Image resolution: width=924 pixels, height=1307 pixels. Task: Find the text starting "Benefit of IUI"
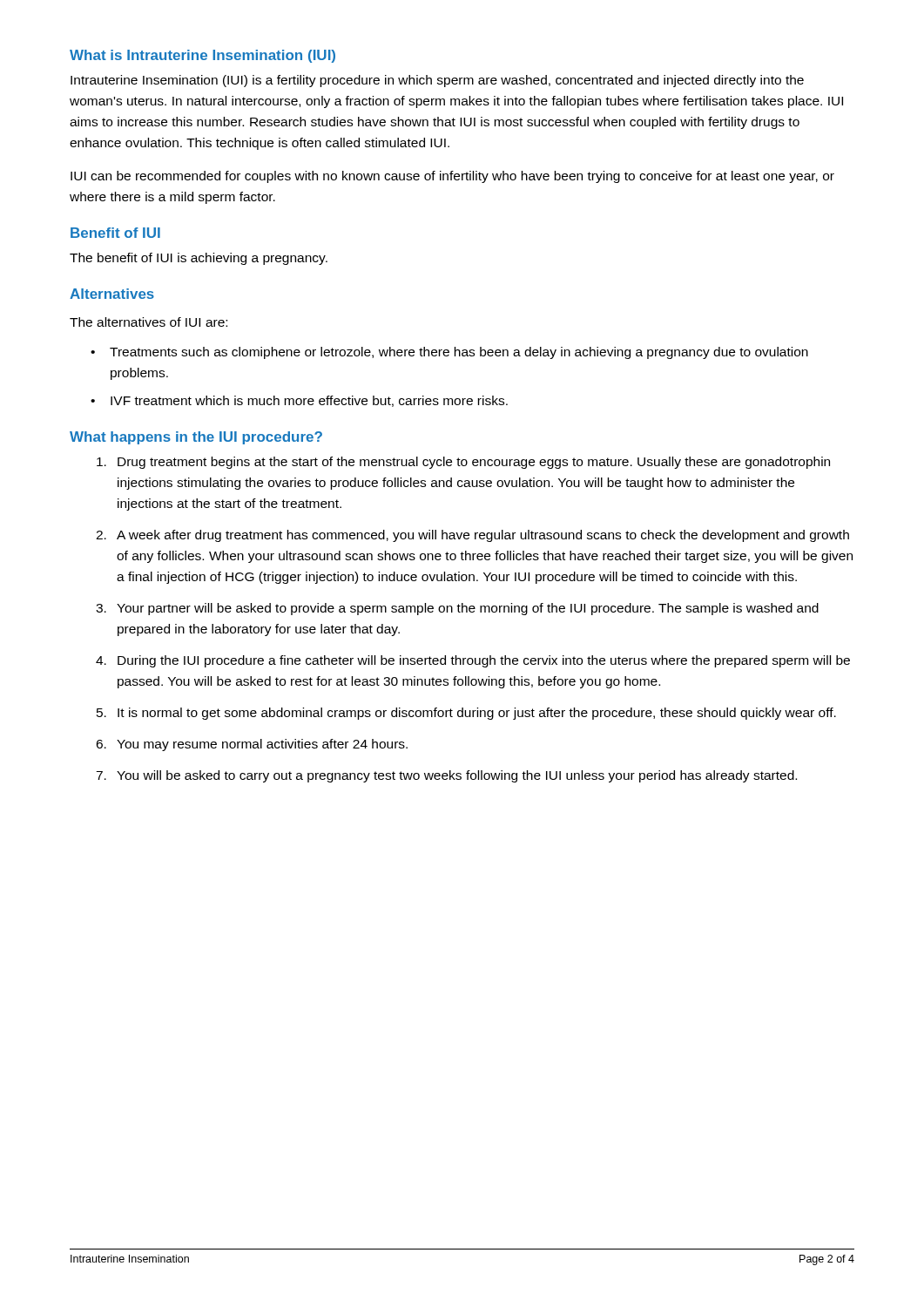click(115, 233)
